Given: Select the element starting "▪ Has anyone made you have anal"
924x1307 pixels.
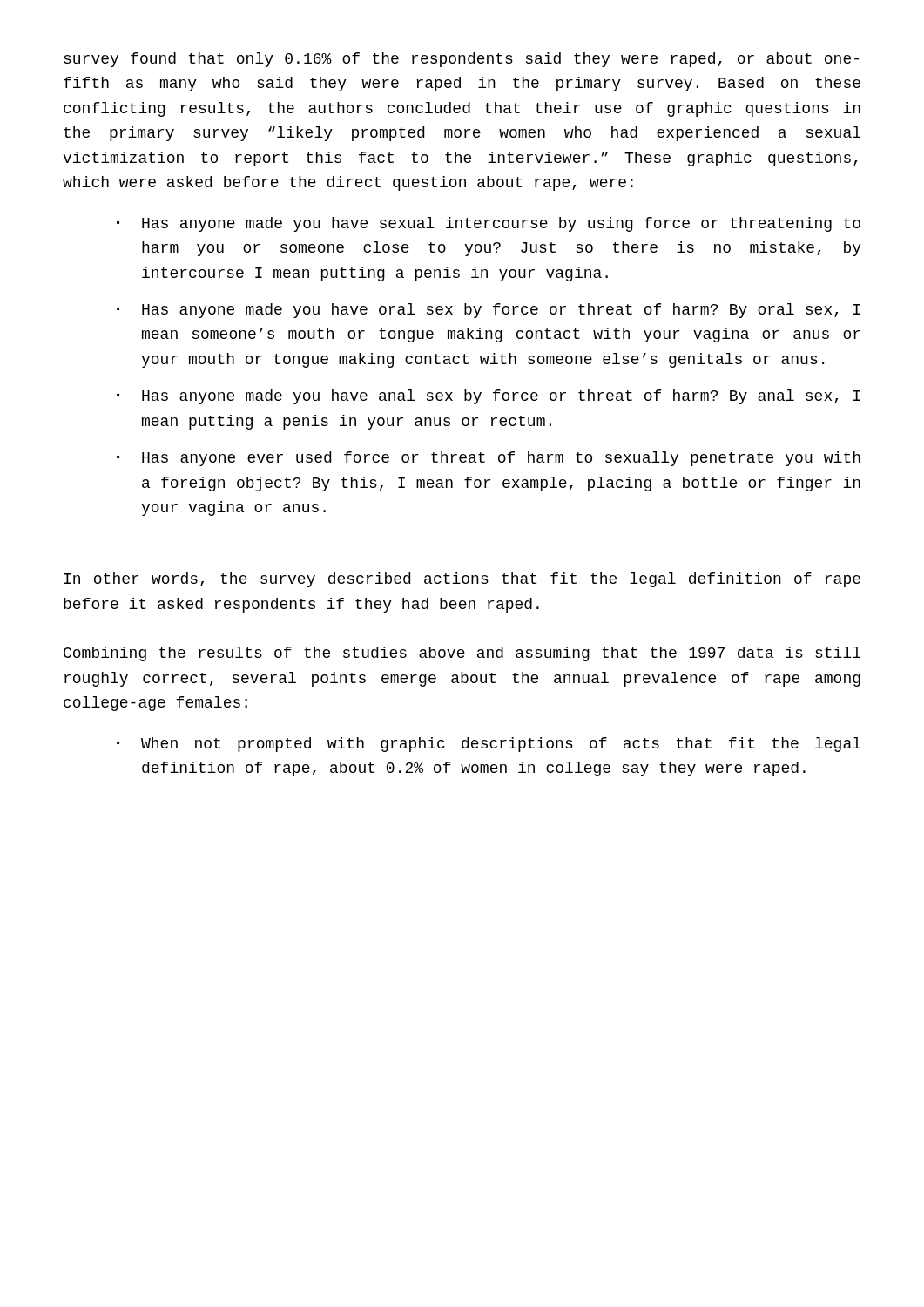Looking at the screenshot, I should (x=488, y=409).
